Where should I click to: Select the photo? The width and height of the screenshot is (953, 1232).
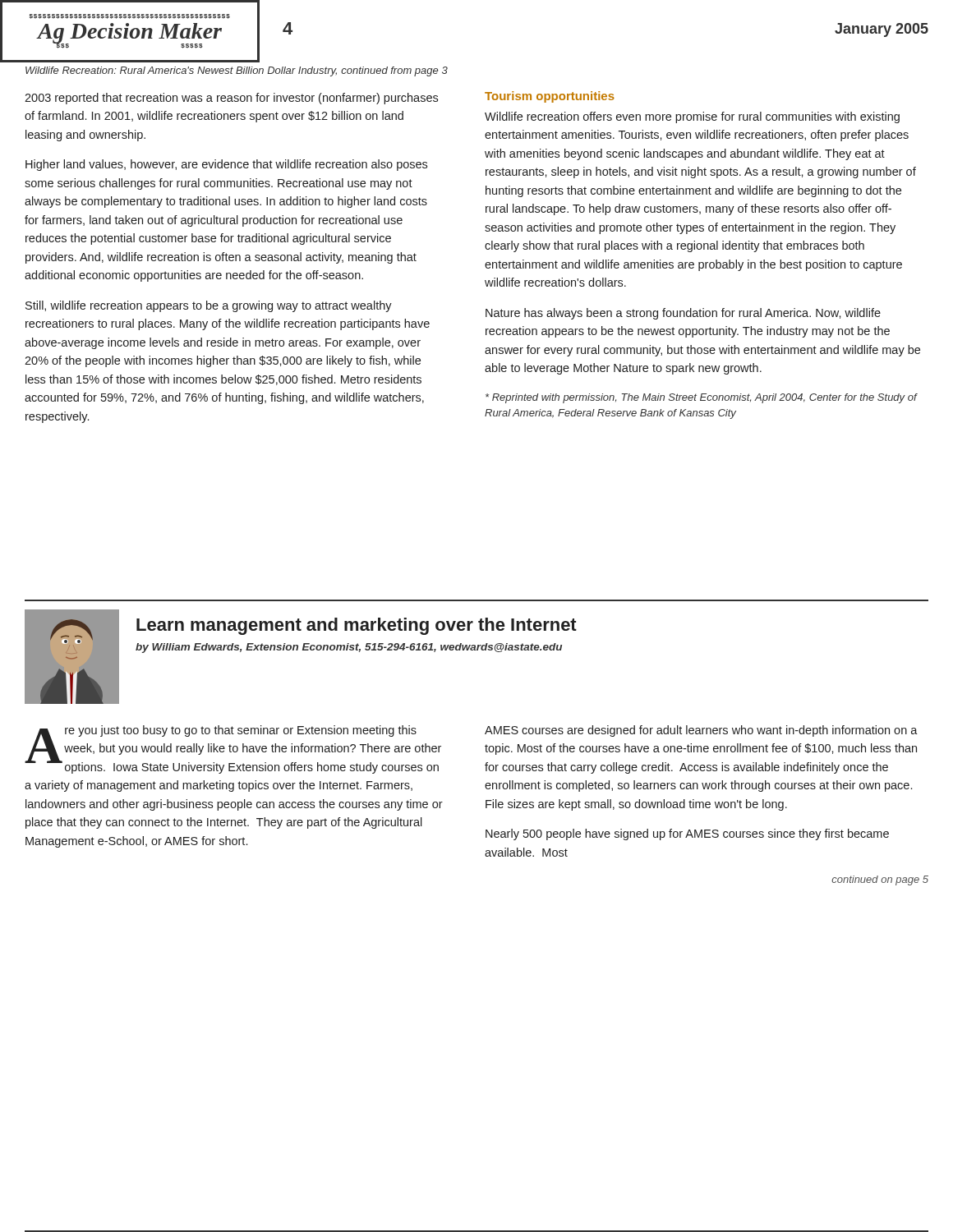pyautogui.click(x=72, y=657)
